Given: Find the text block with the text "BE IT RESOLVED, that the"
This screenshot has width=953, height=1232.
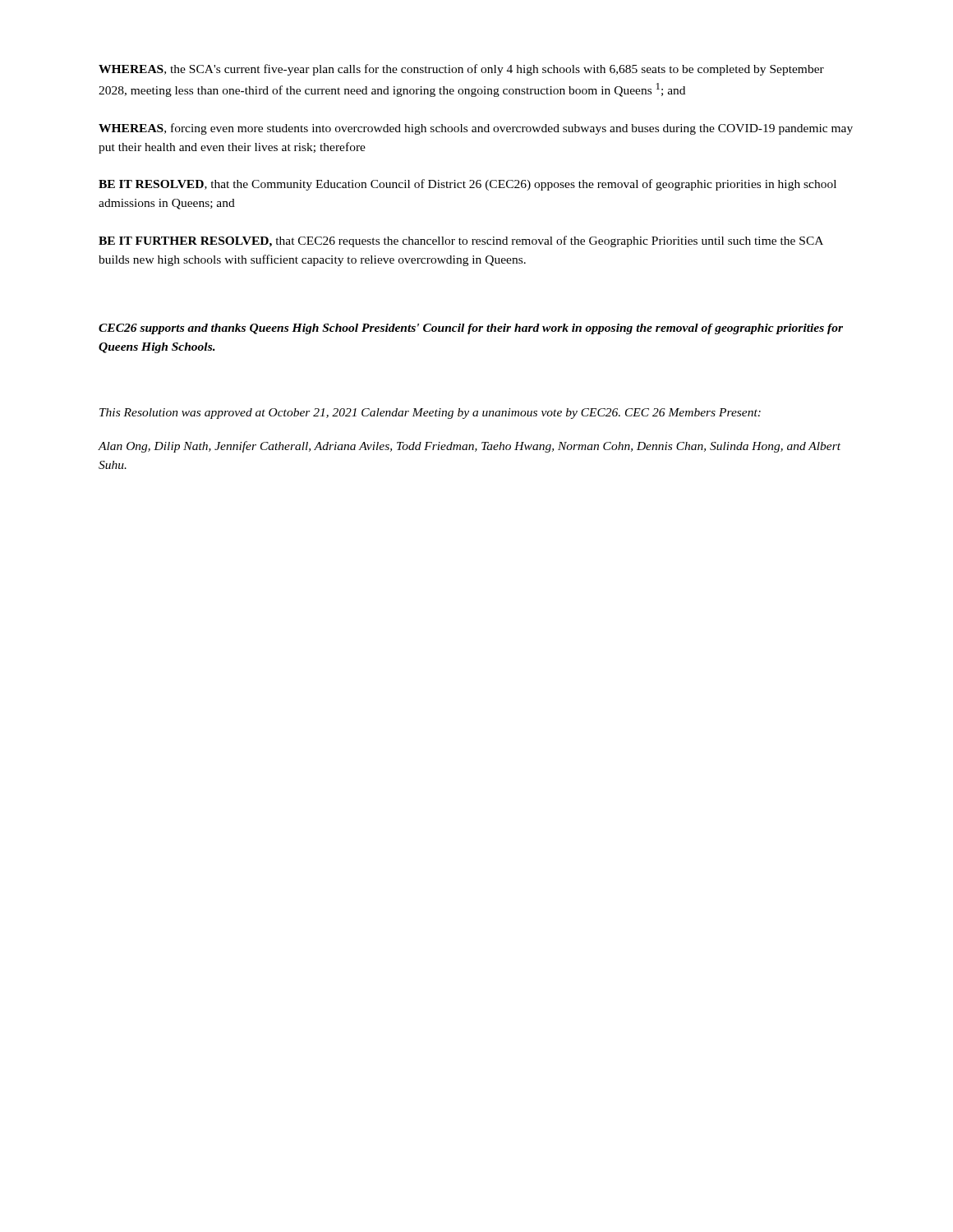Looking at the screenshot, I should pos(468,193).
